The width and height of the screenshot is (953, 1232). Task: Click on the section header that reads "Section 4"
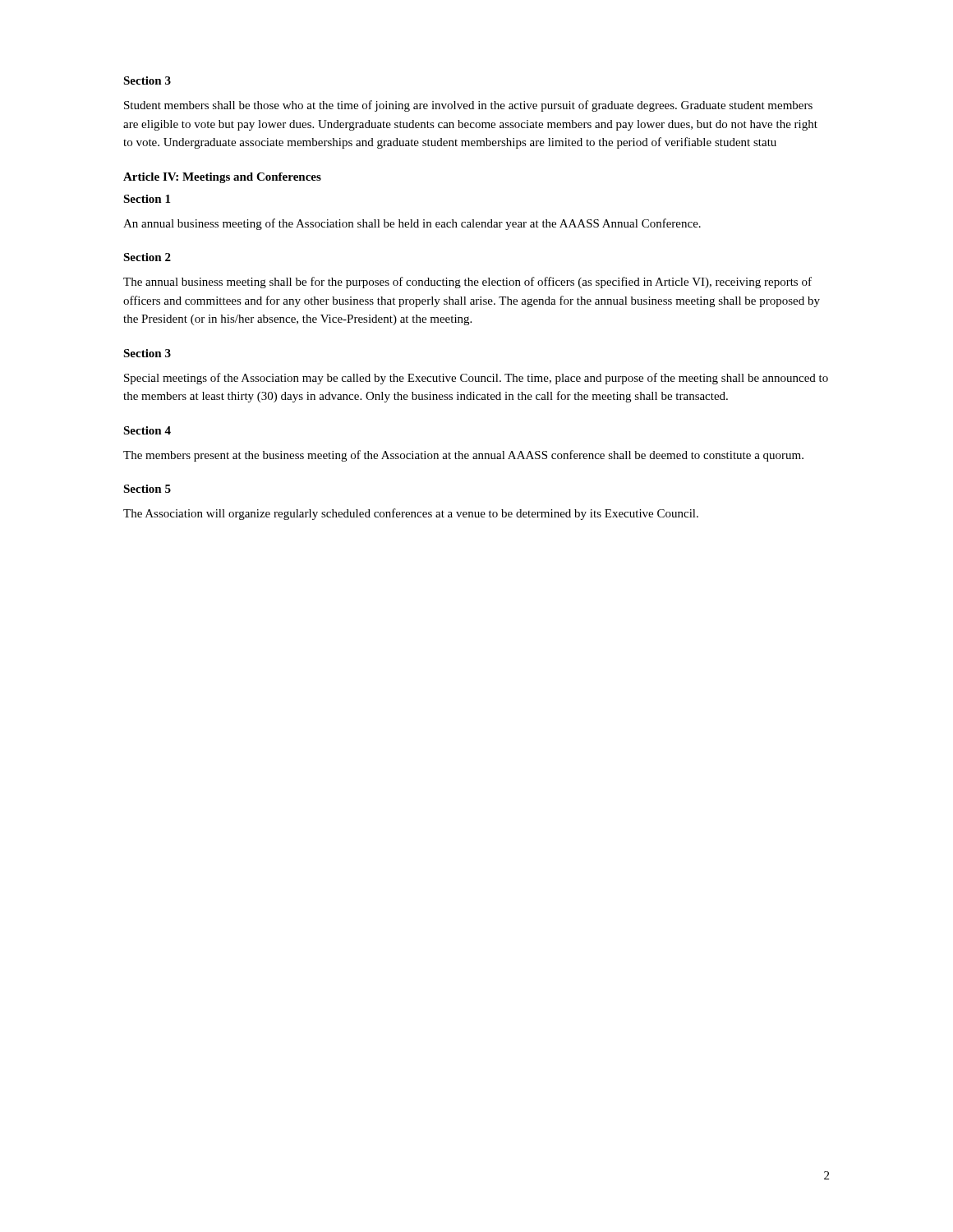point(147,430)
